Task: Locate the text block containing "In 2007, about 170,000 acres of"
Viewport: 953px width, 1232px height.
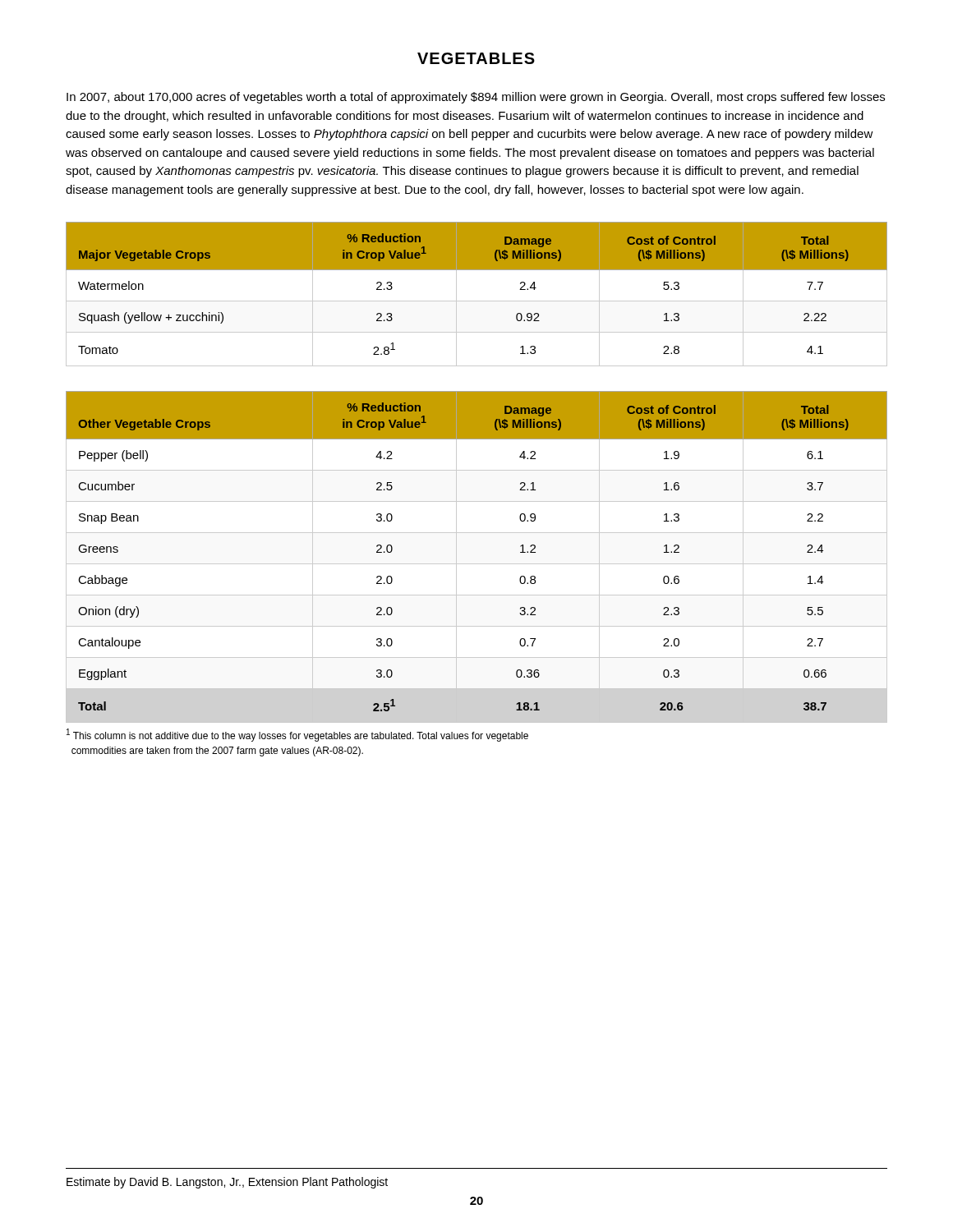Action: point(476,143)
